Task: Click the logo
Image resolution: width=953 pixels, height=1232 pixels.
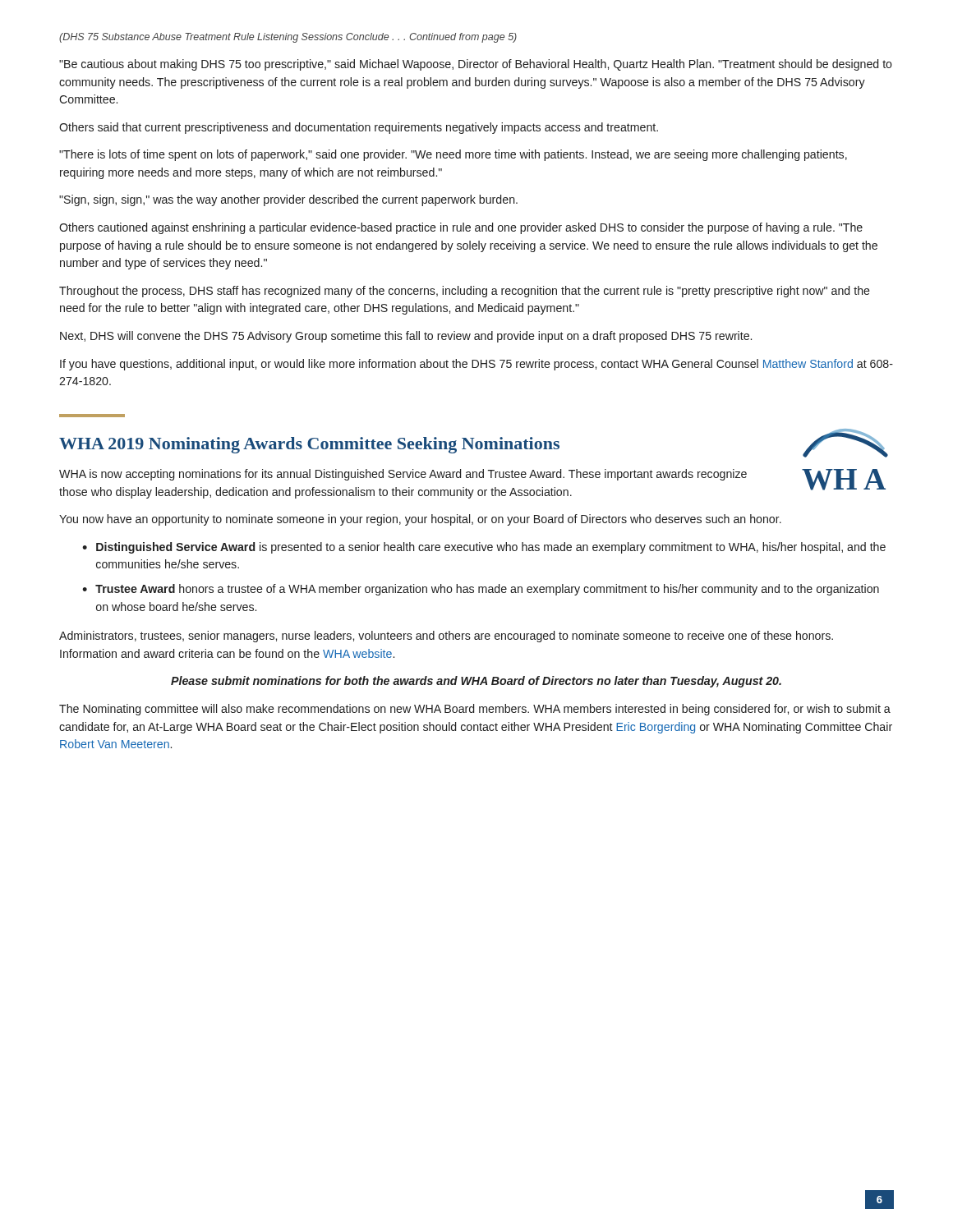Action: pyautogui.click(x=845, y=461)
